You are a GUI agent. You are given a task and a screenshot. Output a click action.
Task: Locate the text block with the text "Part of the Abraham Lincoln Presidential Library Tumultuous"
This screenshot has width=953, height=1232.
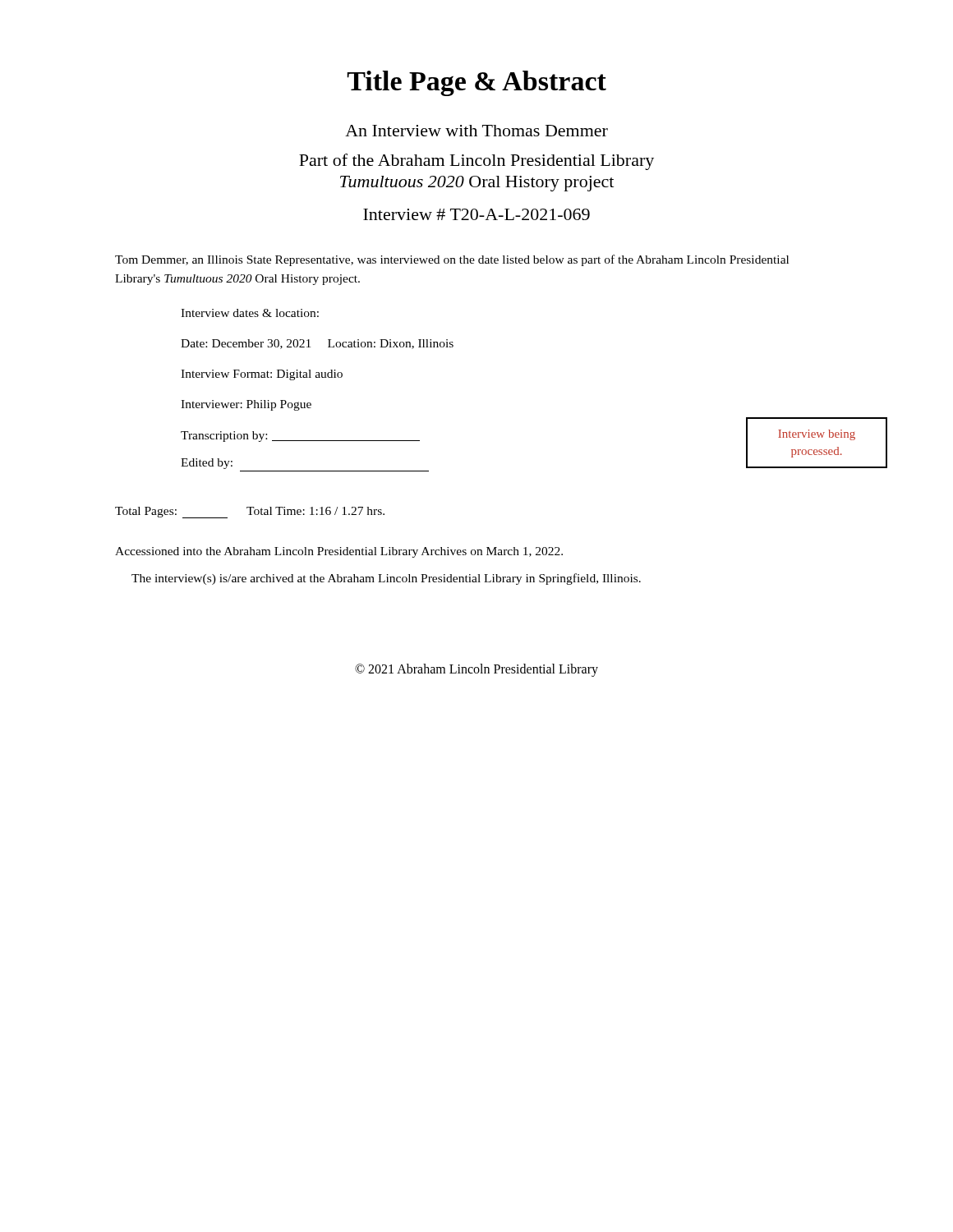tap(476, 170)
